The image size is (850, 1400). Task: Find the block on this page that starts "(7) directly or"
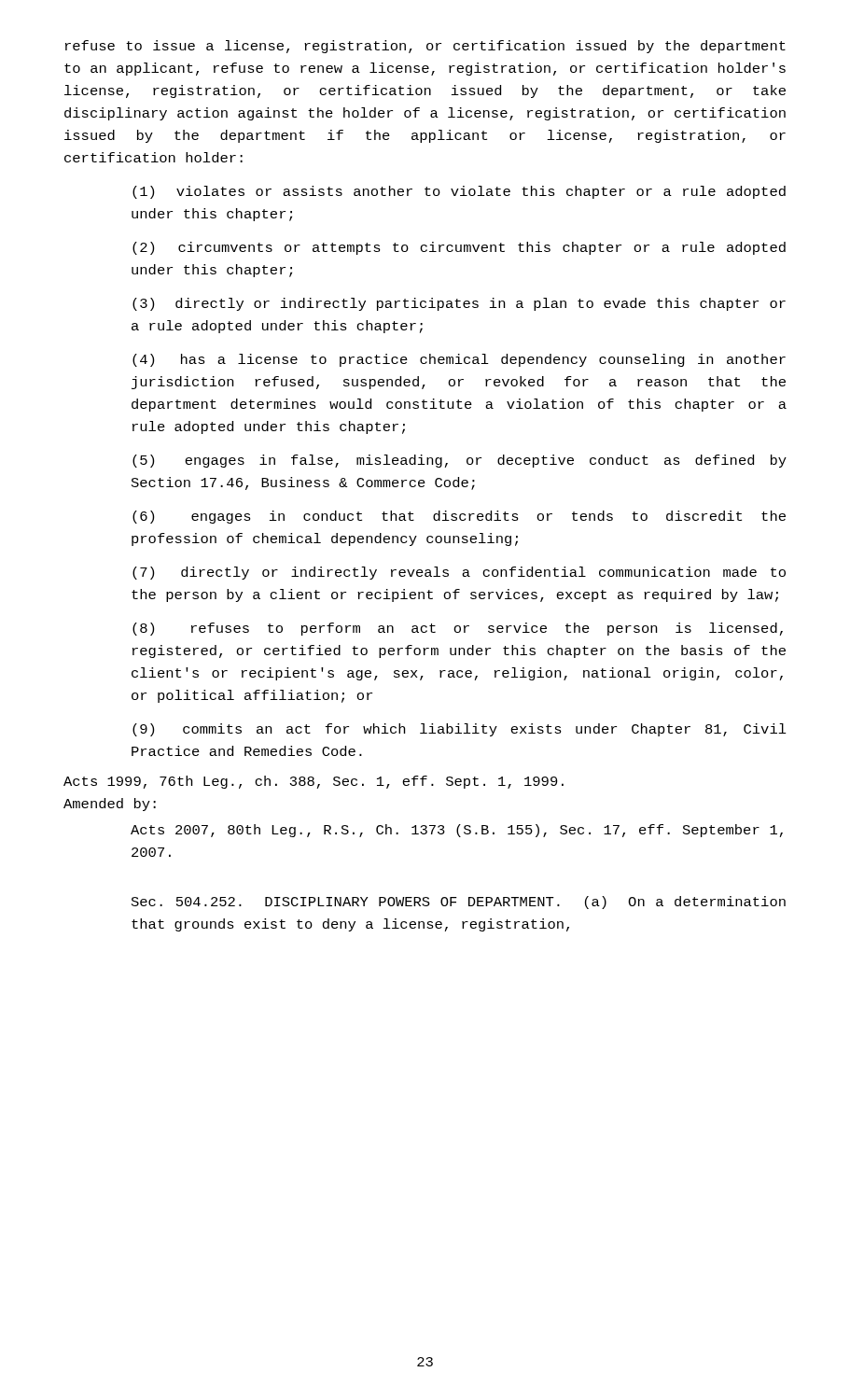click(459, 585)
